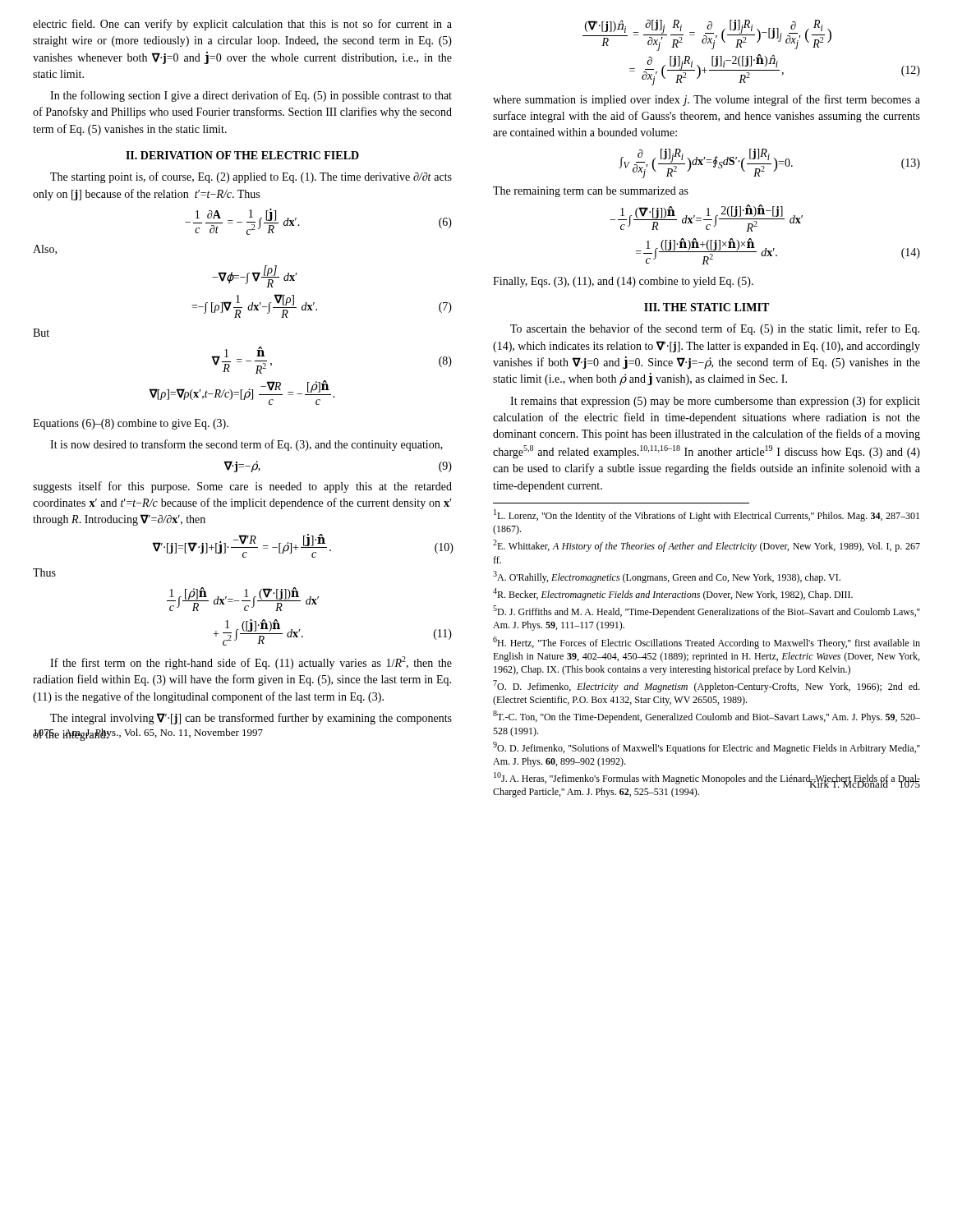Locate the formula that says "−∇ϕ=−∫ ∇ [ρ]R dx′ =−∫ [ρ]∇ 1R"

tap(242, 292)
